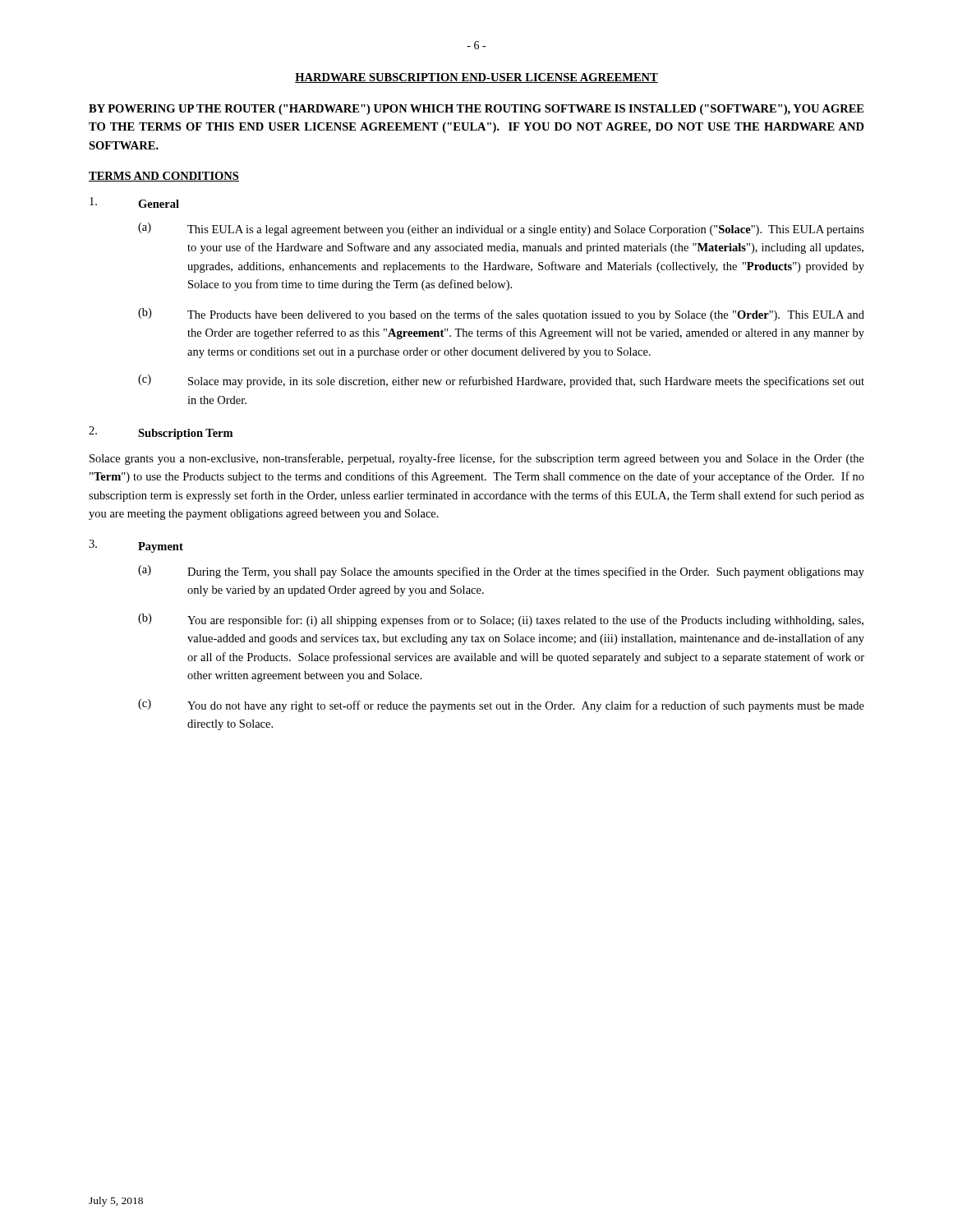Find the text starting "(c) You do not have"
Viewport: 953px width, 1232px height.
501,715
